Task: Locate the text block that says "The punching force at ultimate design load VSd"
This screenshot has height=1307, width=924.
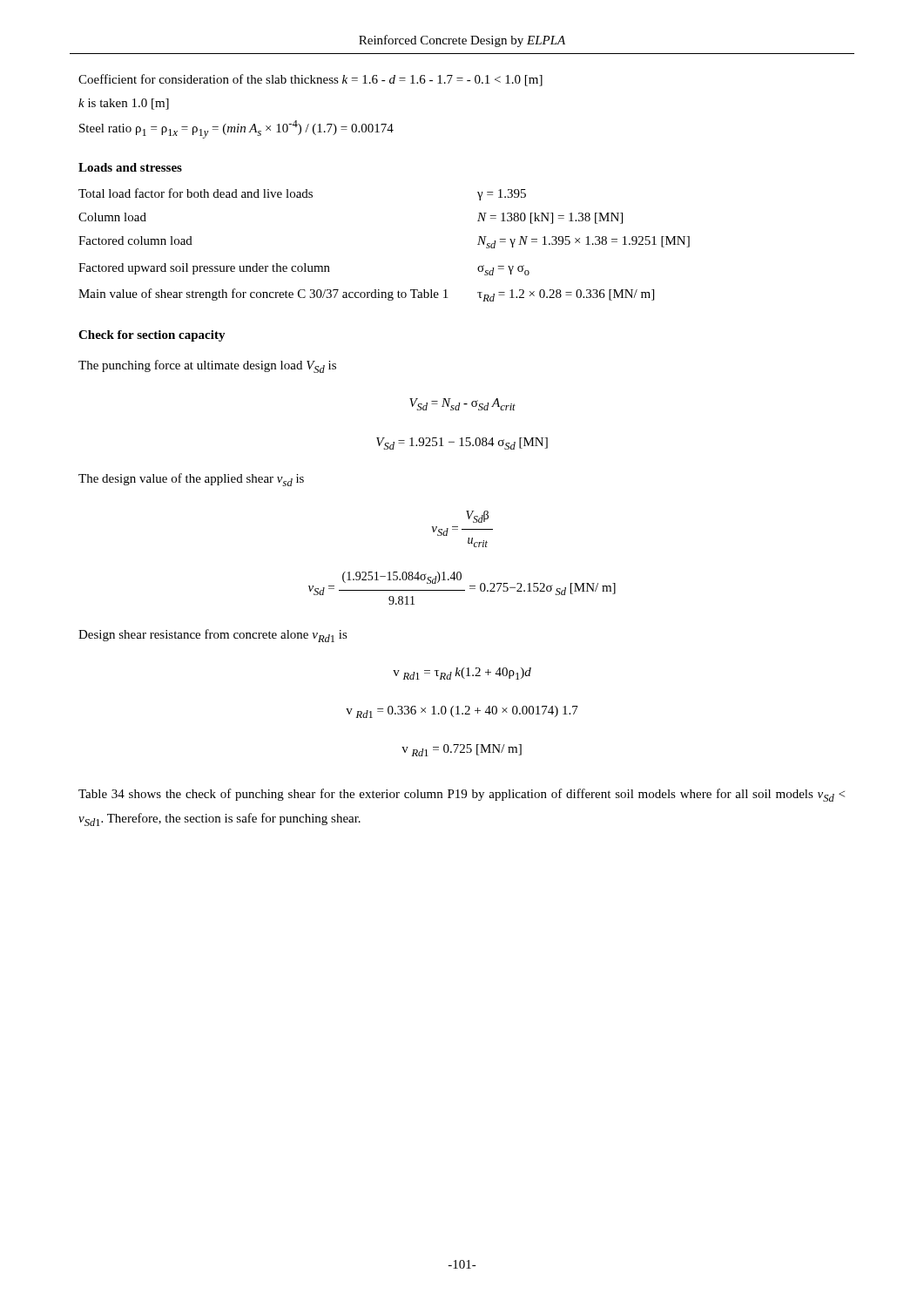Action: [x=207, y=366]
